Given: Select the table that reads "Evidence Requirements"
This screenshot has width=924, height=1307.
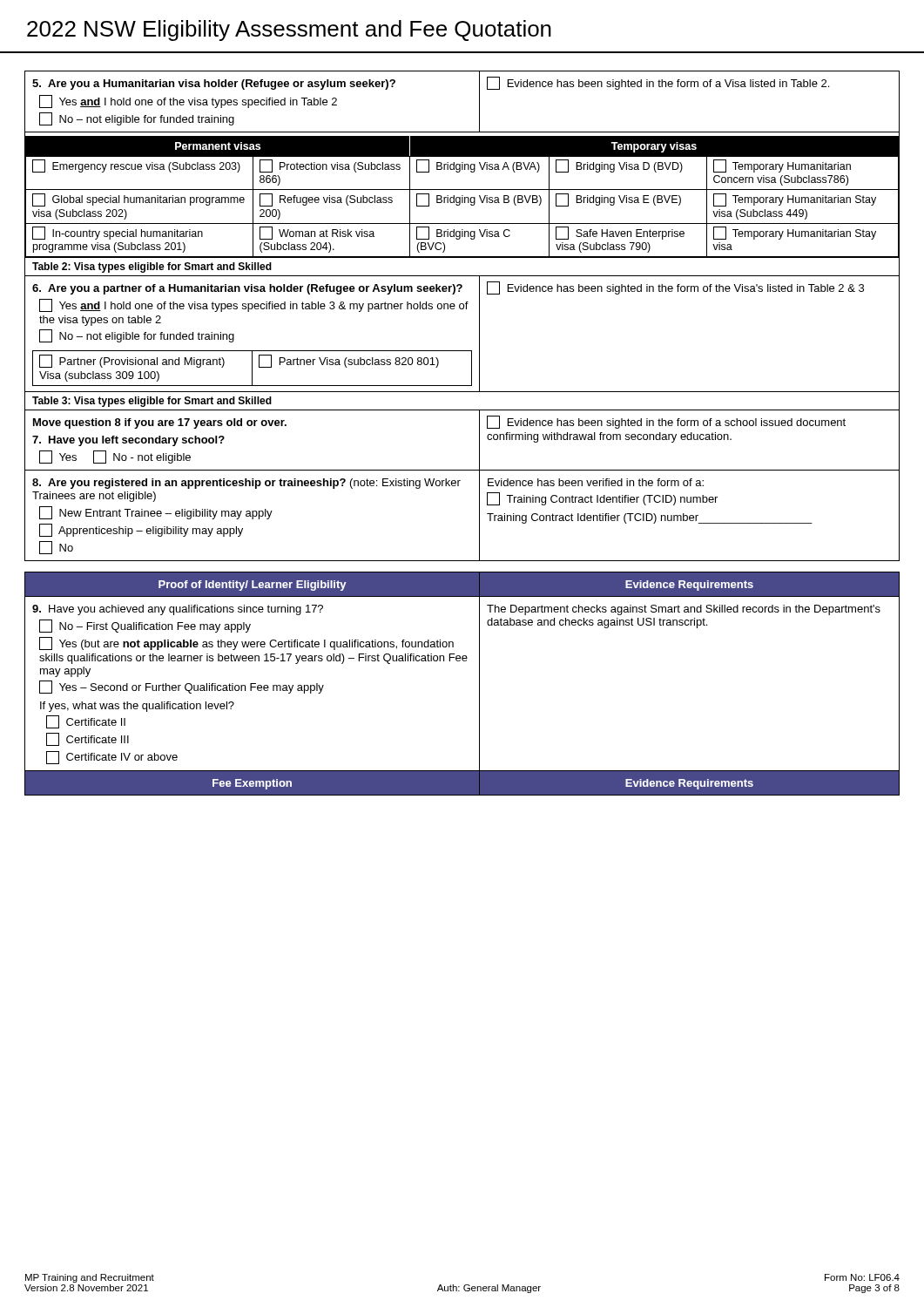Looking at the screenshot, I should (462, 683).
